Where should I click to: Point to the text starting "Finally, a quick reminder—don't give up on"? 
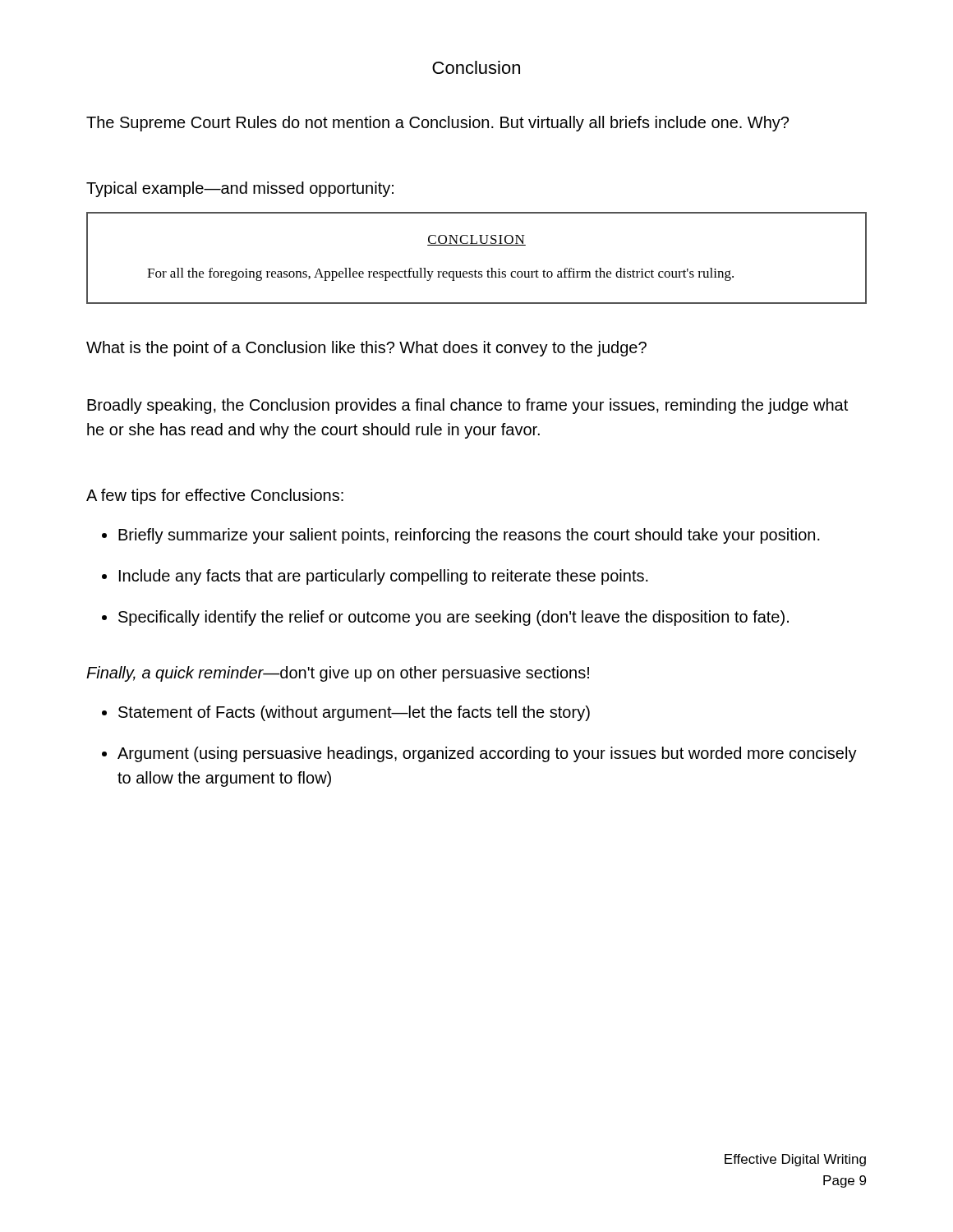point(338,673)
